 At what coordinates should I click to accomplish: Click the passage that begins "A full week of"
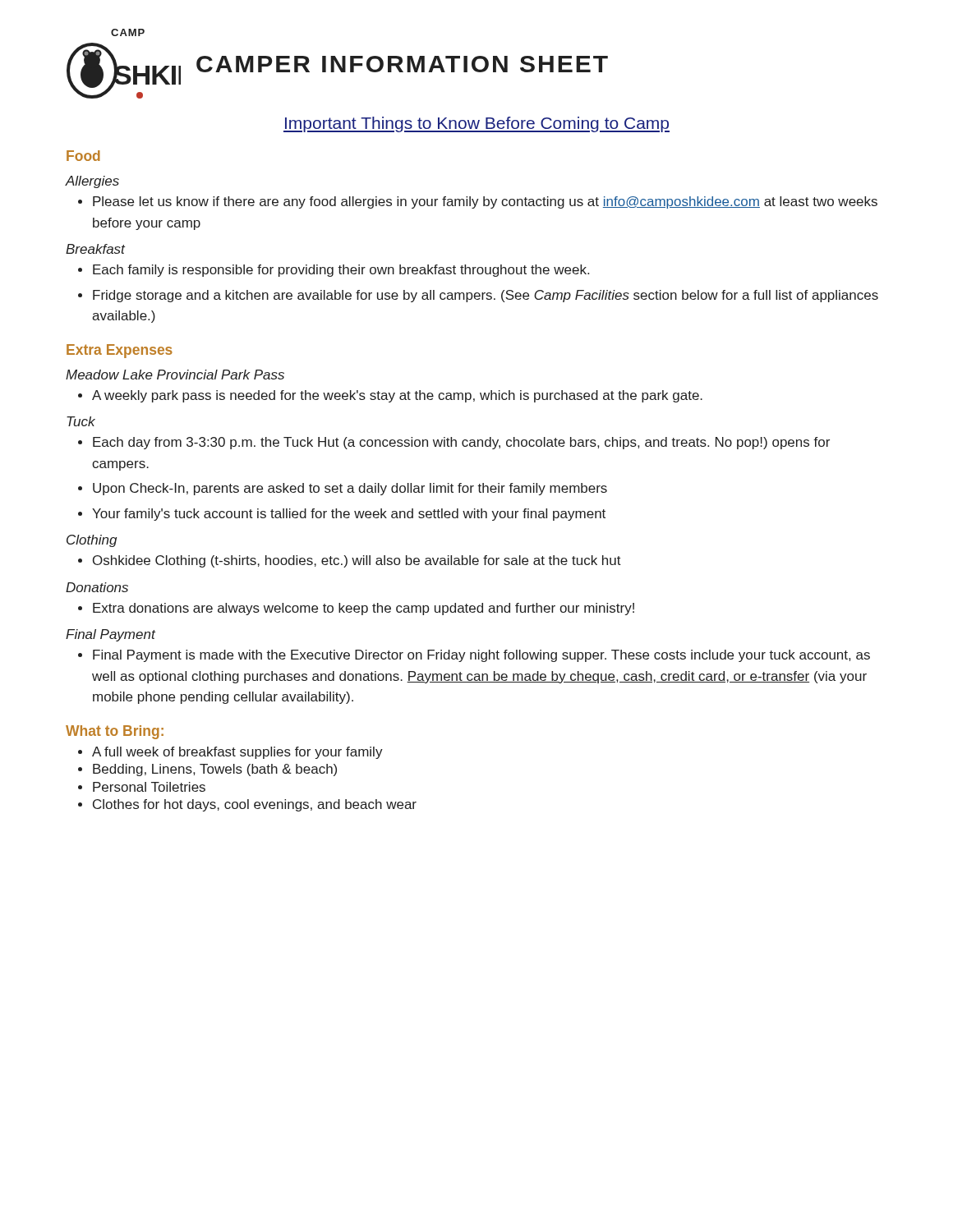tap(230, 753)
